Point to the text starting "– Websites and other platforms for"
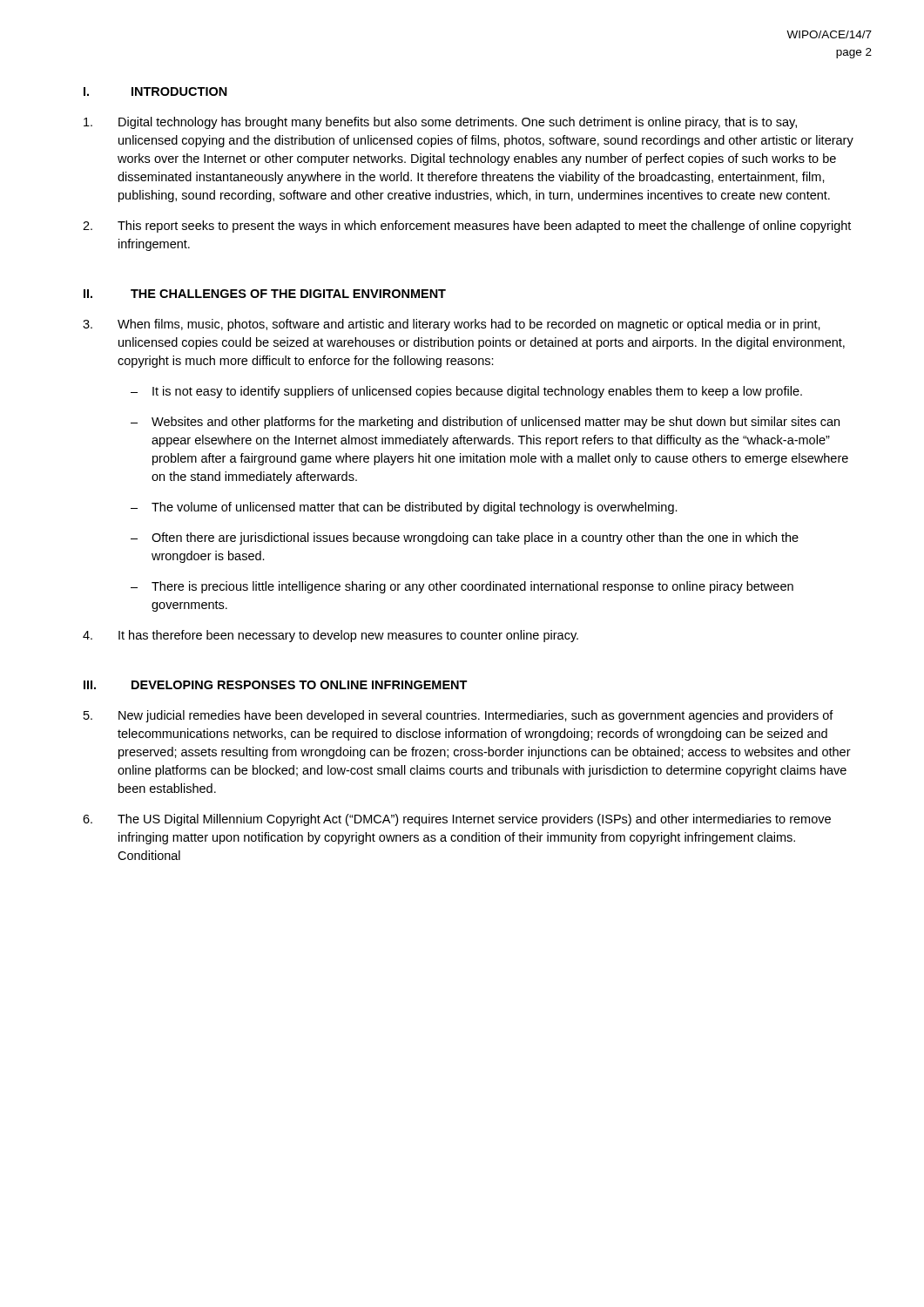The width and height of the screenshot is (924, 1307). (x=495, y=450)
